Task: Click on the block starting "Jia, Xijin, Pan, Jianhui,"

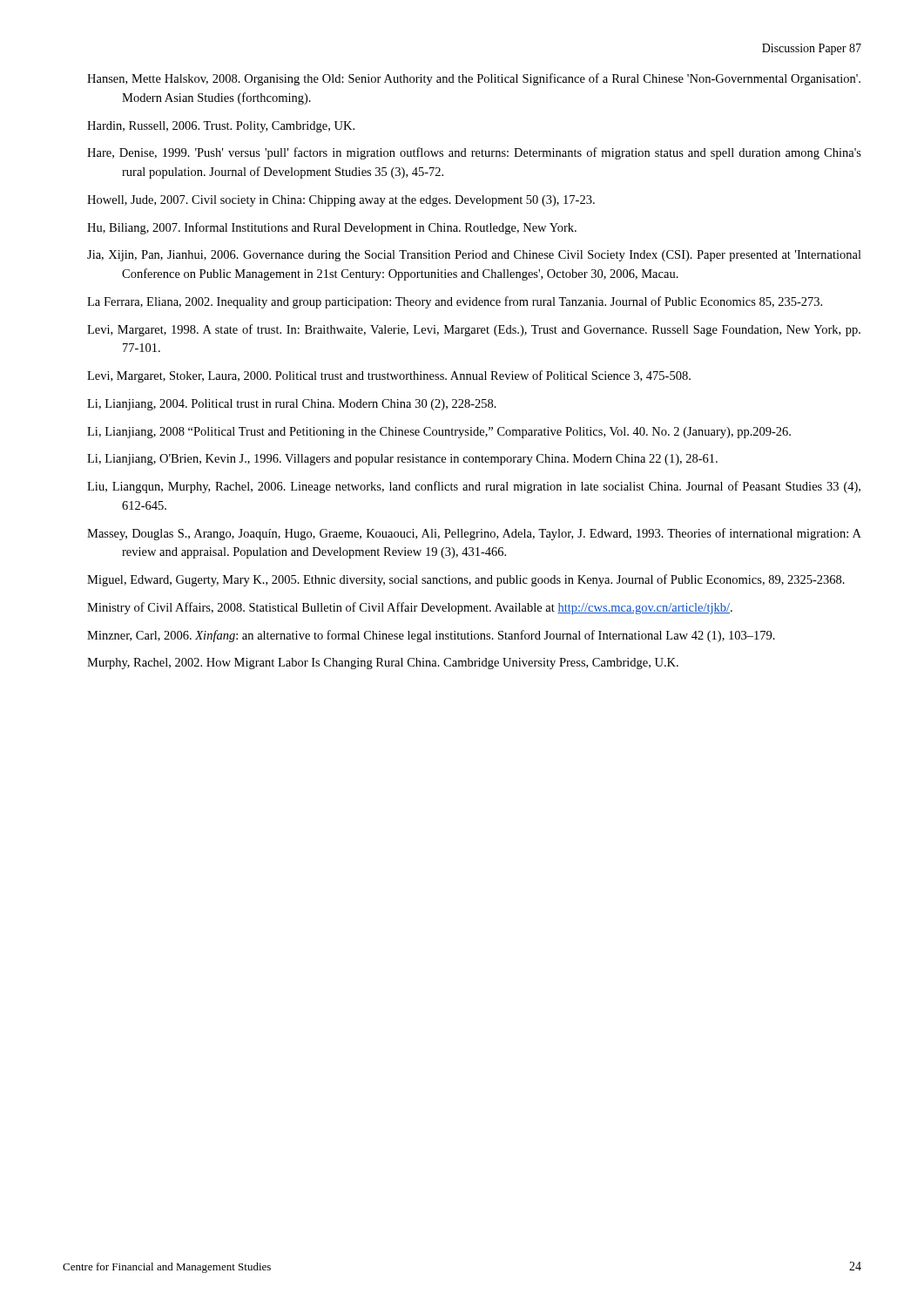Action: click(474, 264)
